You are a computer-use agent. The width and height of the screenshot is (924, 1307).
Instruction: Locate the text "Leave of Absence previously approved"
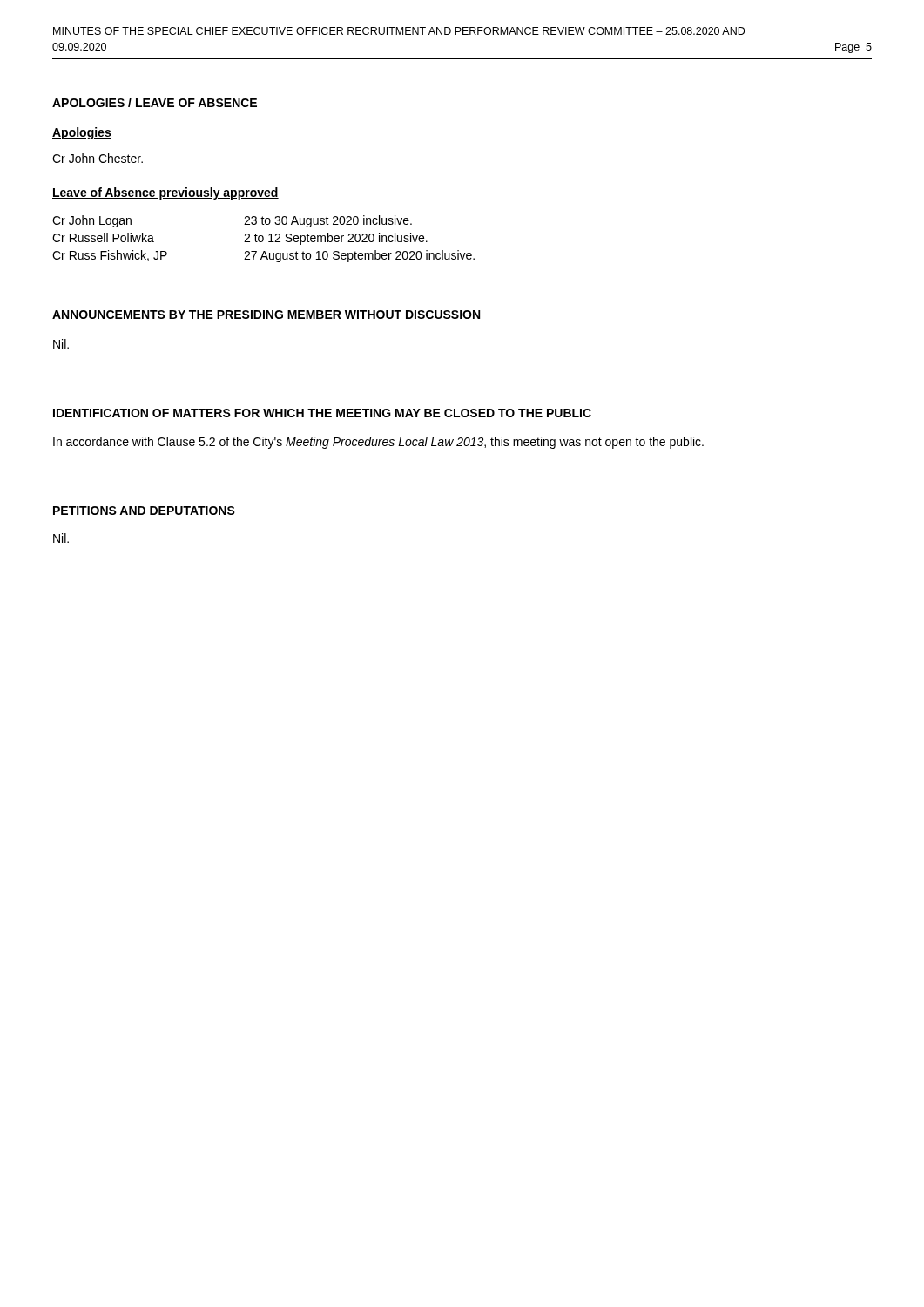[165, 193]
